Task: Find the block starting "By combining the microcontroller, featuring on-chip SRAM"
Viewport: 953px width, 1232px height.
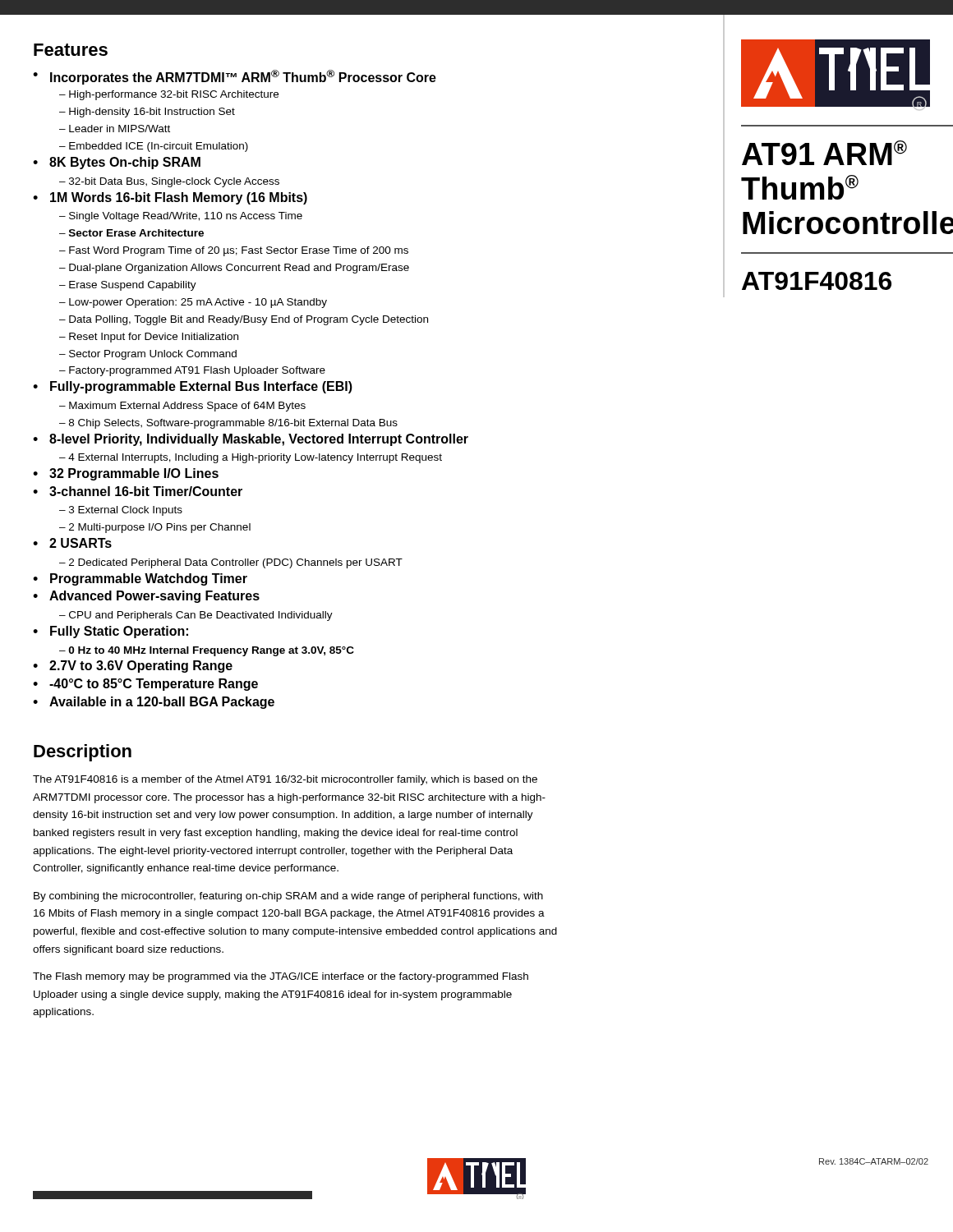Action: pyautogui.click(x=295, y=922)
